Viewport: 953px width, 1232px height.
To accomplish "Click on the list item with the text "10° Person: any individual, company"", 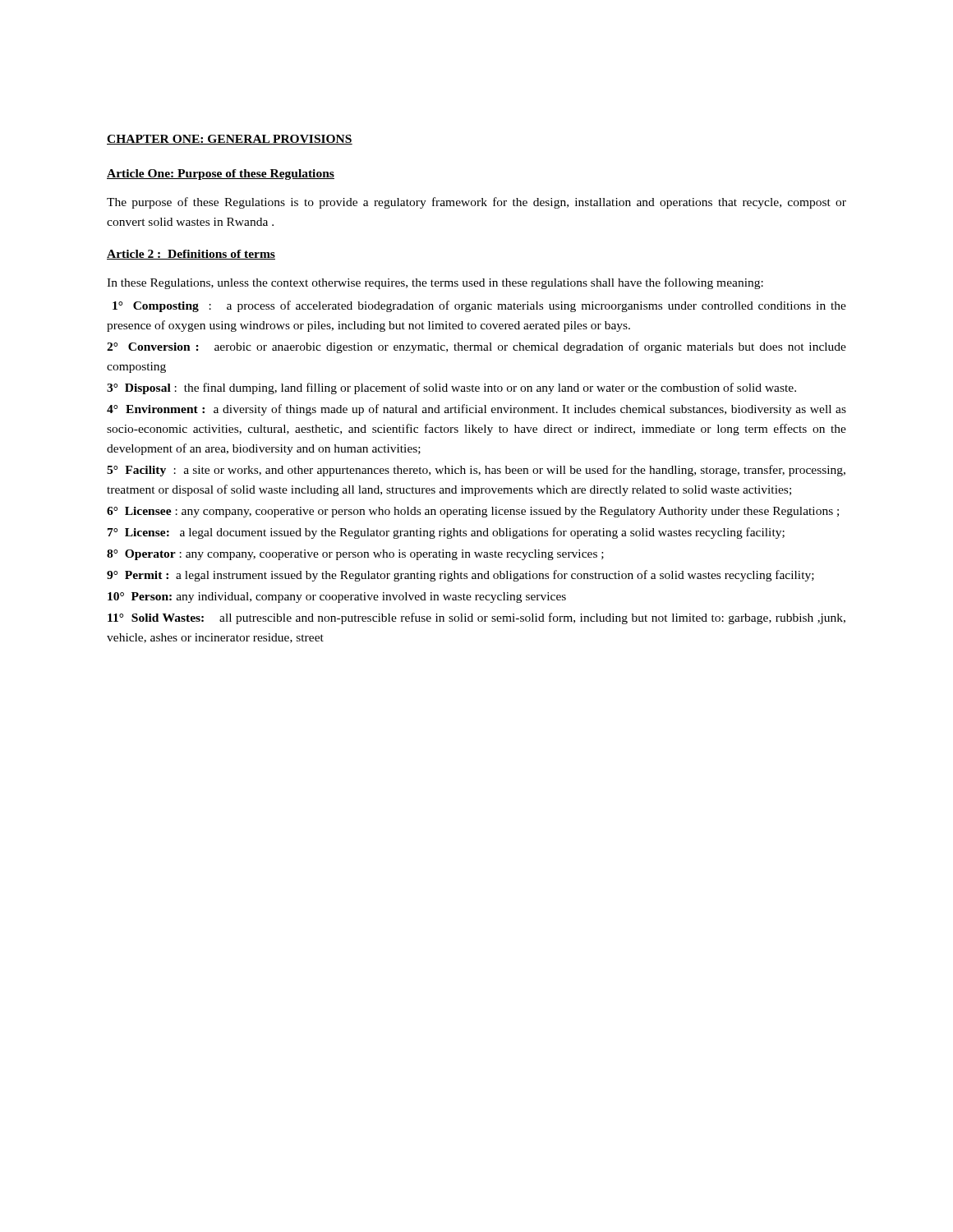I will tap(337, 596).
